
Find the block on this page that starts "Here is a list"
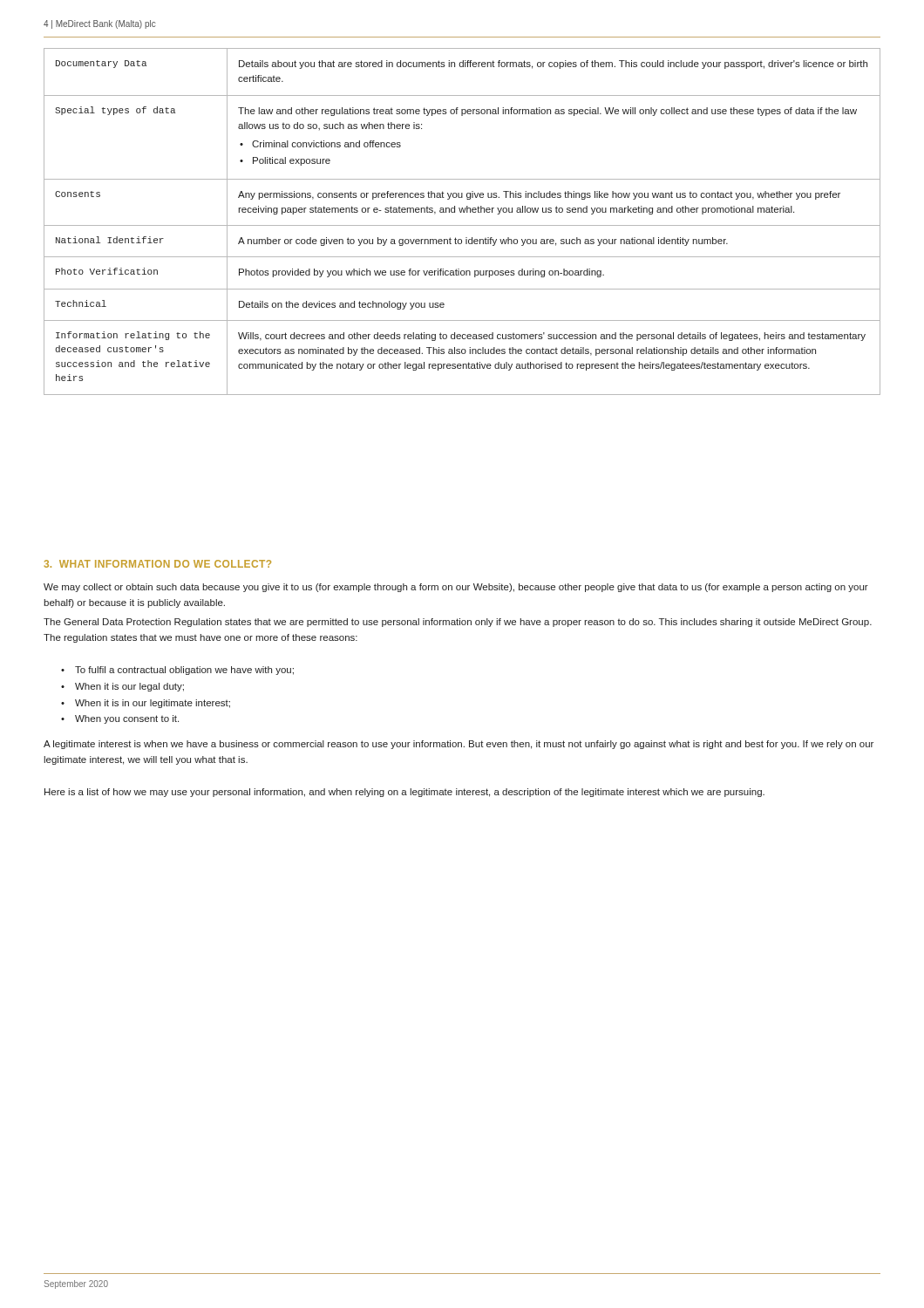click(404, 792)
